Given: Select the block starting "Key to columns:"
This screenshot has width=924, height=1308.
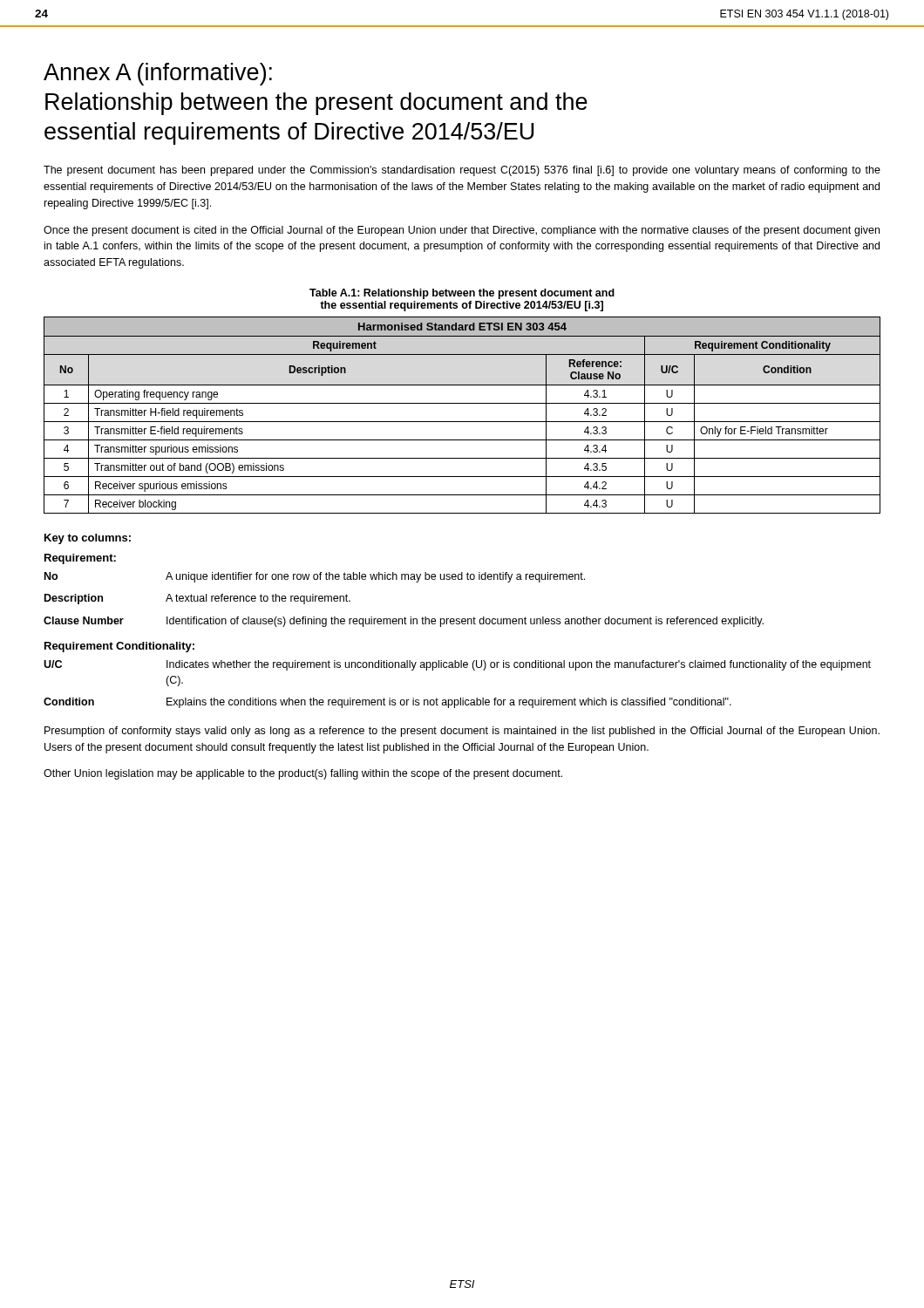Looking at the screenshot, I should pyautogui.click(x=88, y=537).
